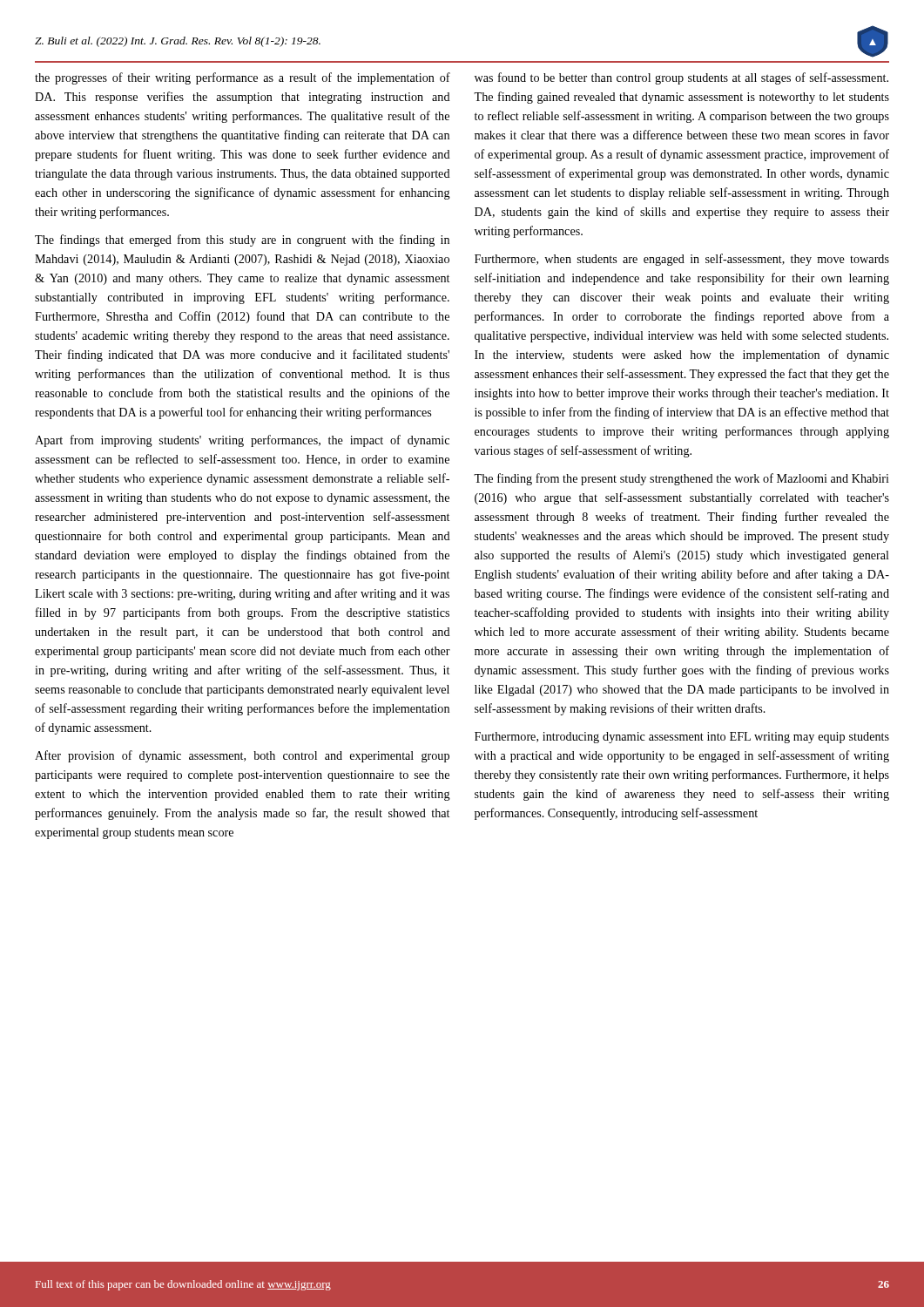Find the block on this page that starts "was found to be better than control"
This screenshot has width=924, height=1307.
[682, 154]
